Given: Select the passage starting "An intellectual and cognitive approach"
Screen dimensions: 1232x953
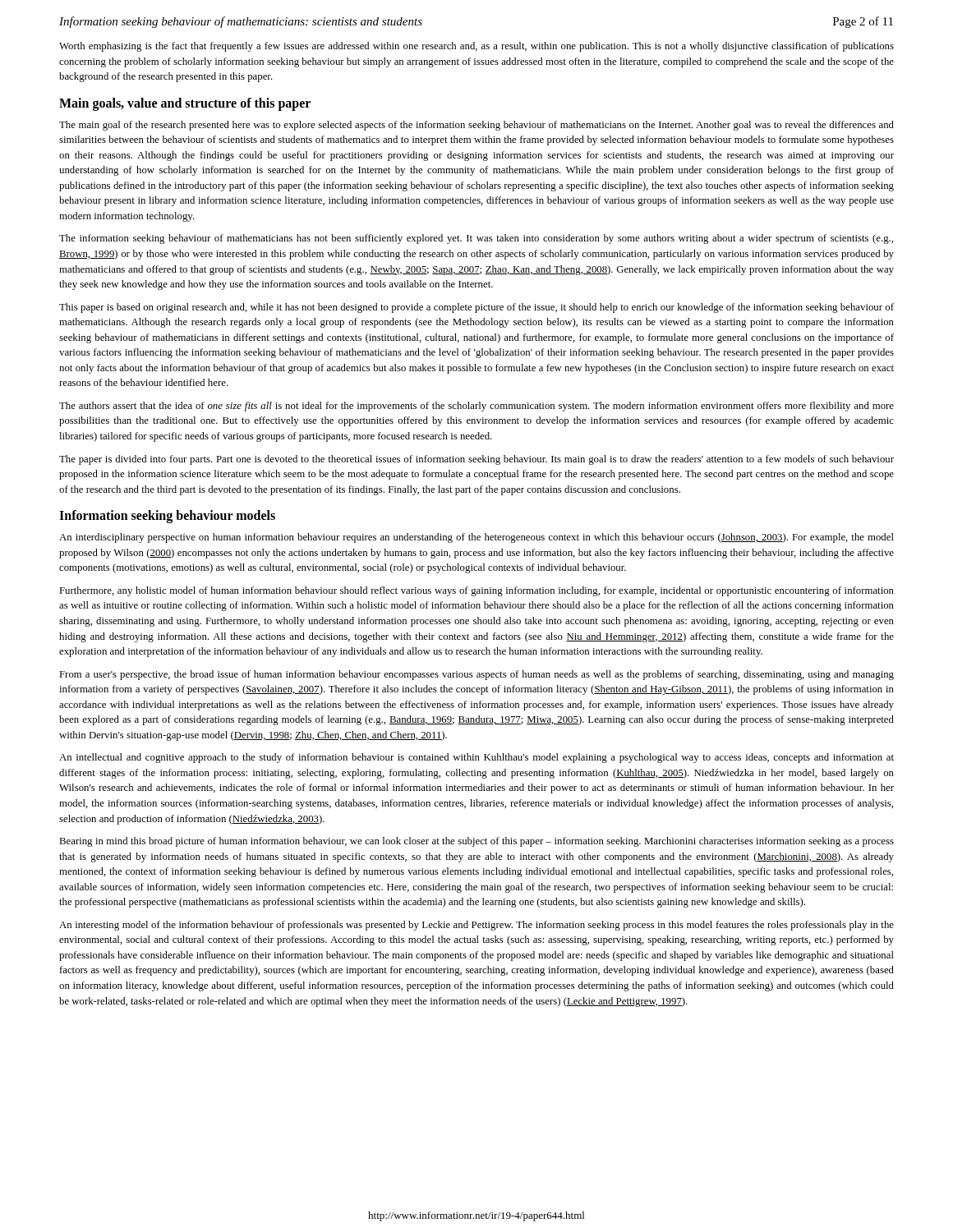Looking at the screenshot, I should [x=476, y=788].
